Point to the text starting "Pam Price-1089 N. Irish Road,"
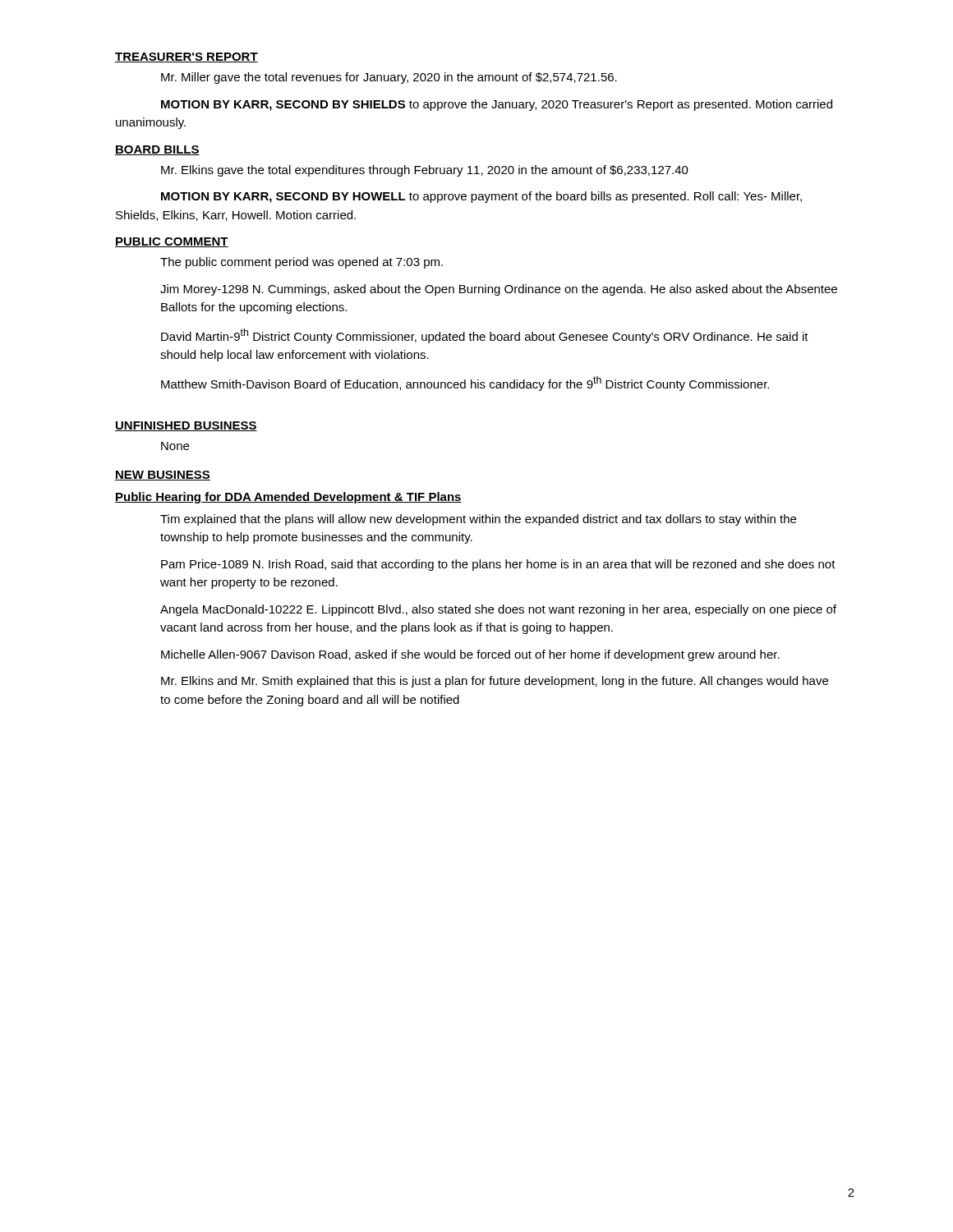The image size is (953, 1232). [x=498, y=573]
